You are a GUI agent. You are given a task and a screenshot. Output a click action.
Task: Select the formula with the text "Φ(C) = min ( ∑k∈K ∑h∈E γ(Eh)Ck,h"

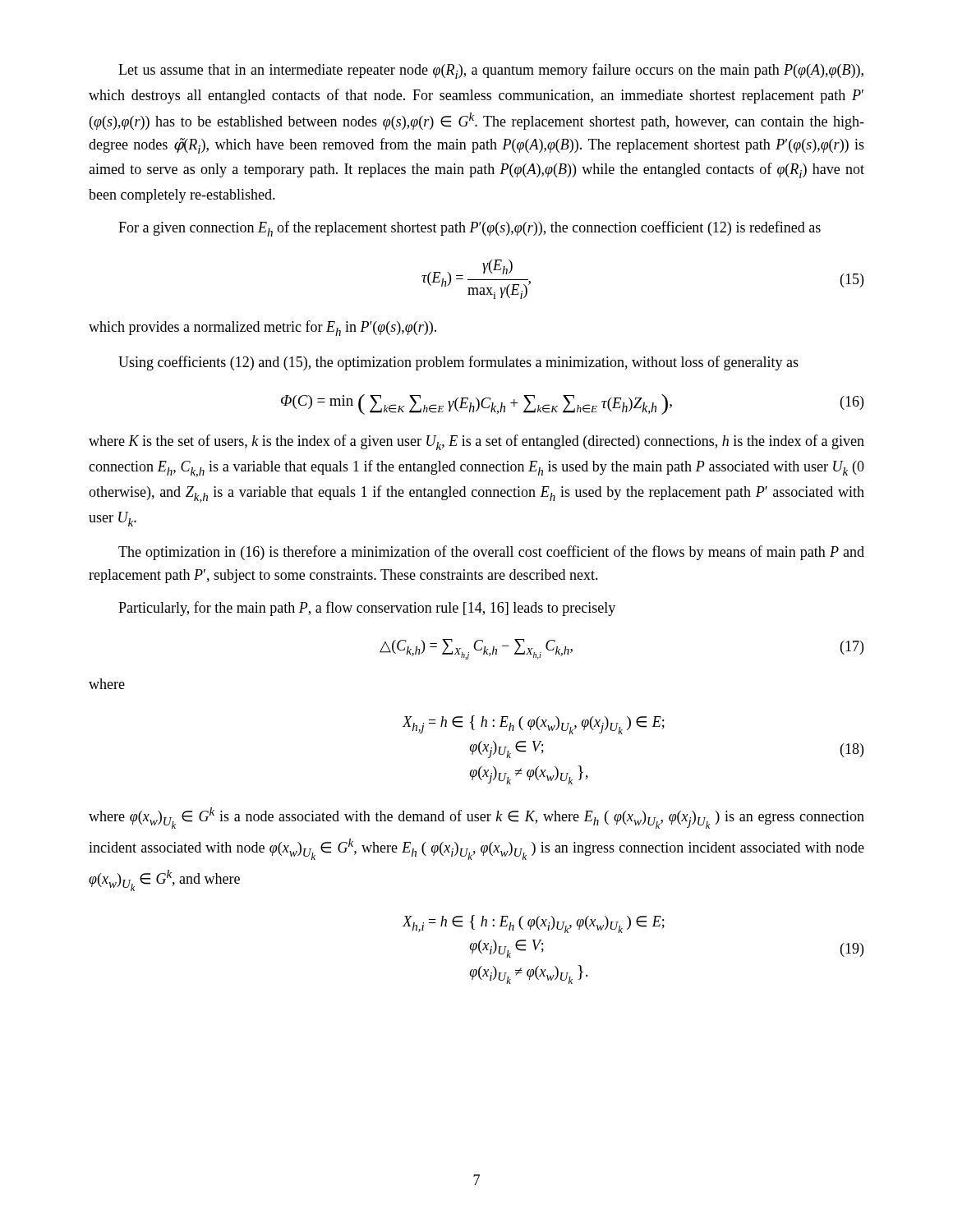click(x=476, y=402)
